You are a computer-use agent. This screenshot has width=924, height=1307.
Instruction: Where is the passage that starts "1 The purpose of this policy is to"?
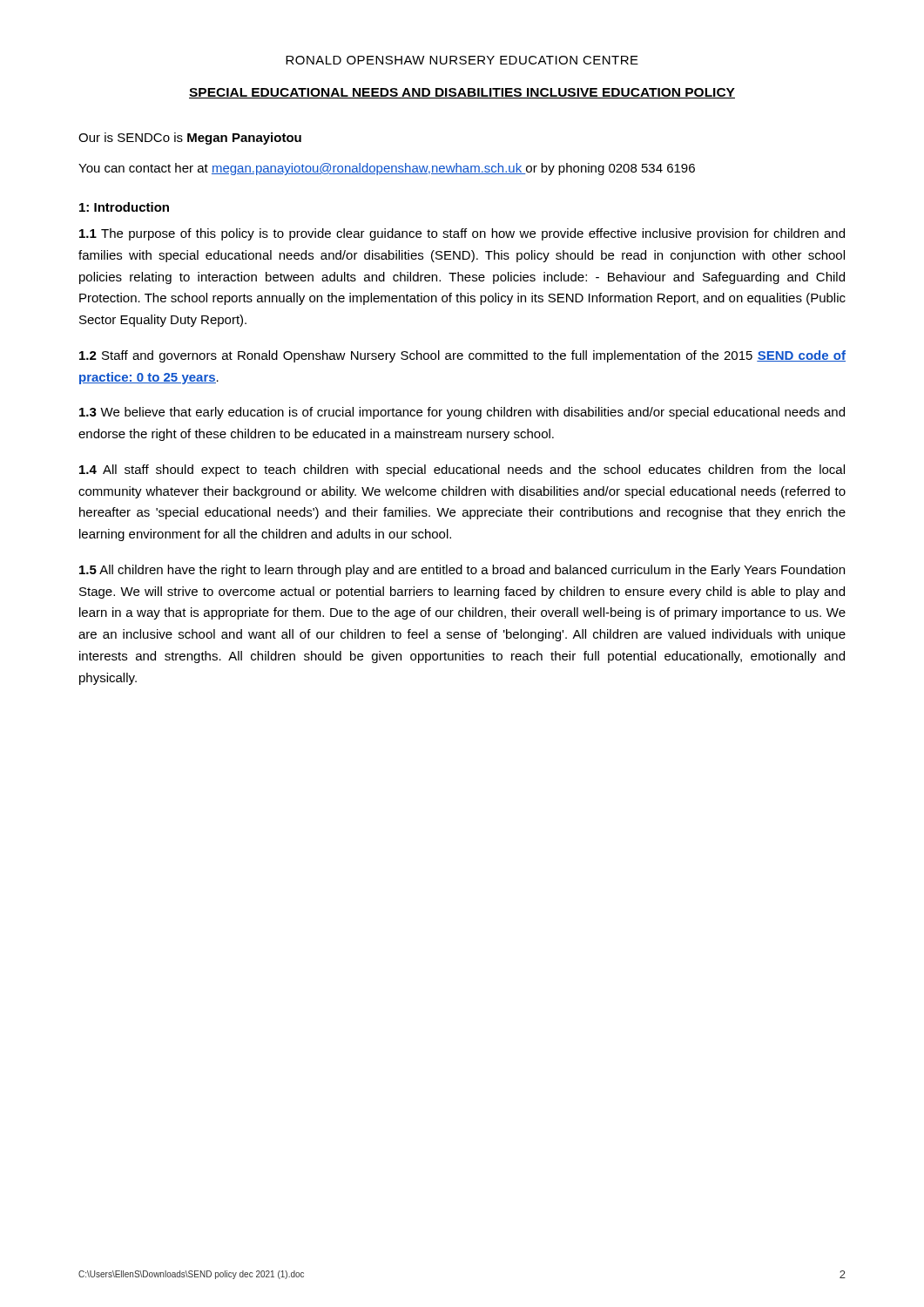[x=462, y=276]
